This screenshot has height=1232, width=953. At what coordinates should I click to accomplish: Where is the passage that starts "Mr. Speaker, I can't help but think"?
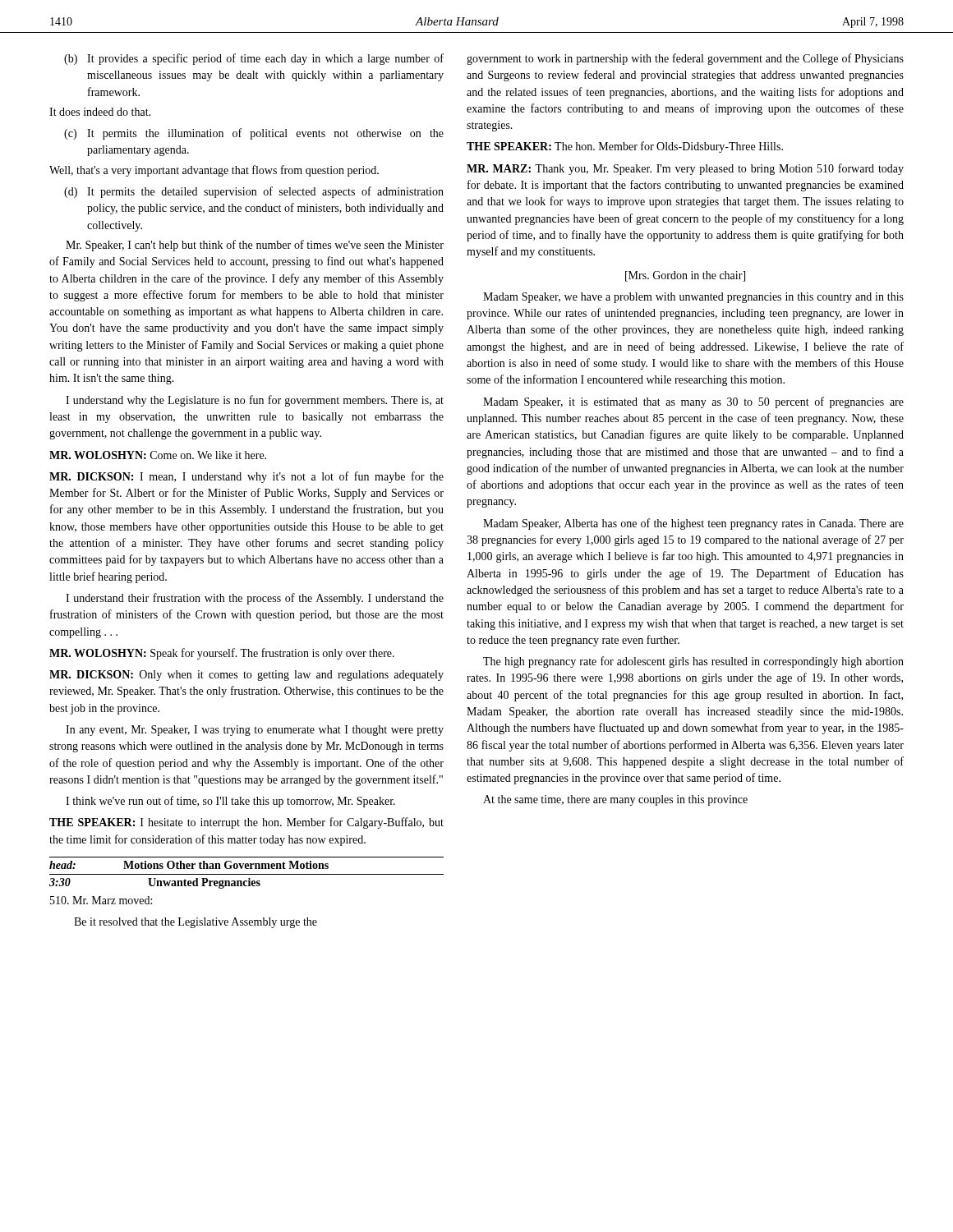point(246,340)
